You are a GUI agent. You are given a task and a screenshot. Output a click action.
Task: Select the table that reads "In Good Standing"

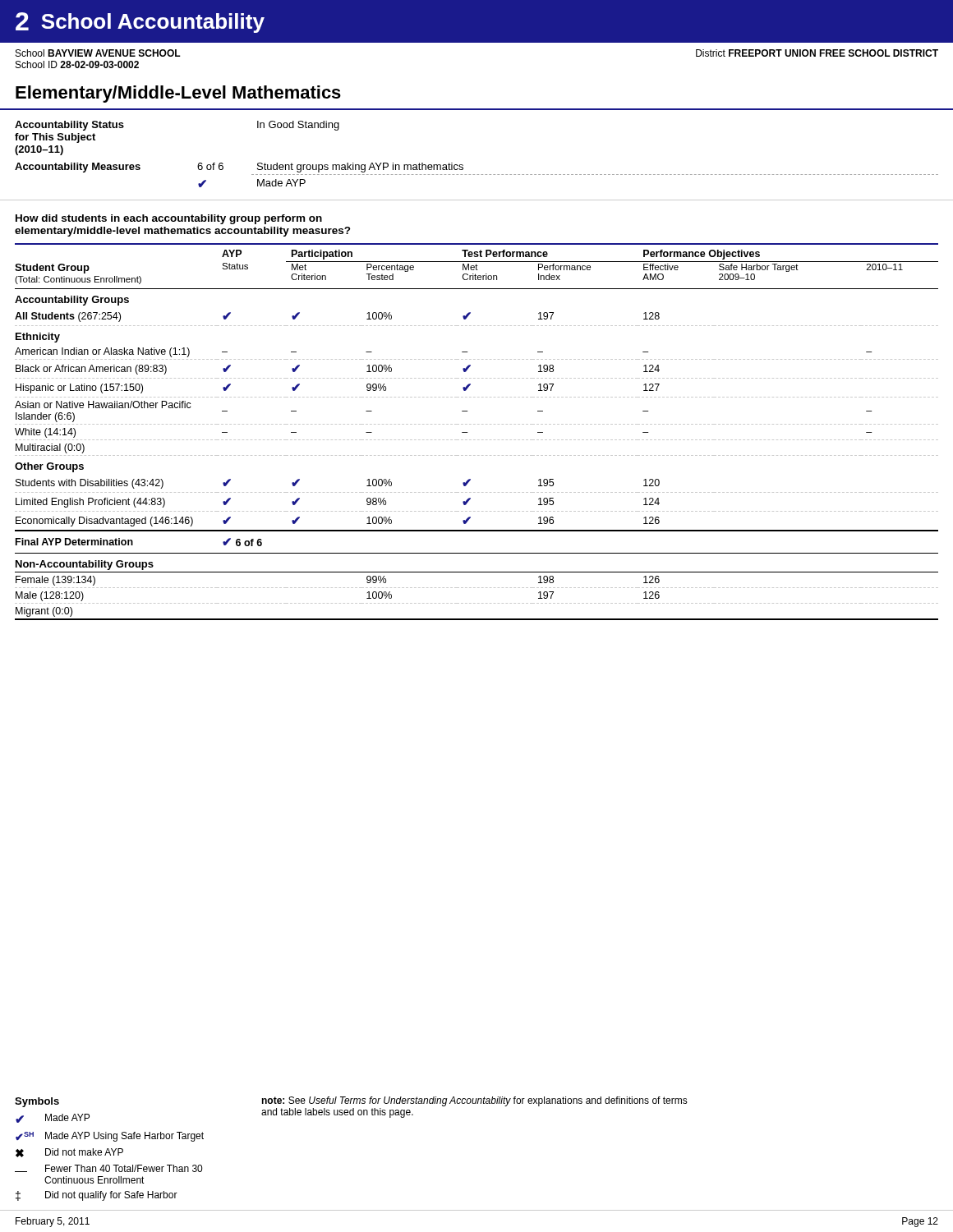point(476,155)
